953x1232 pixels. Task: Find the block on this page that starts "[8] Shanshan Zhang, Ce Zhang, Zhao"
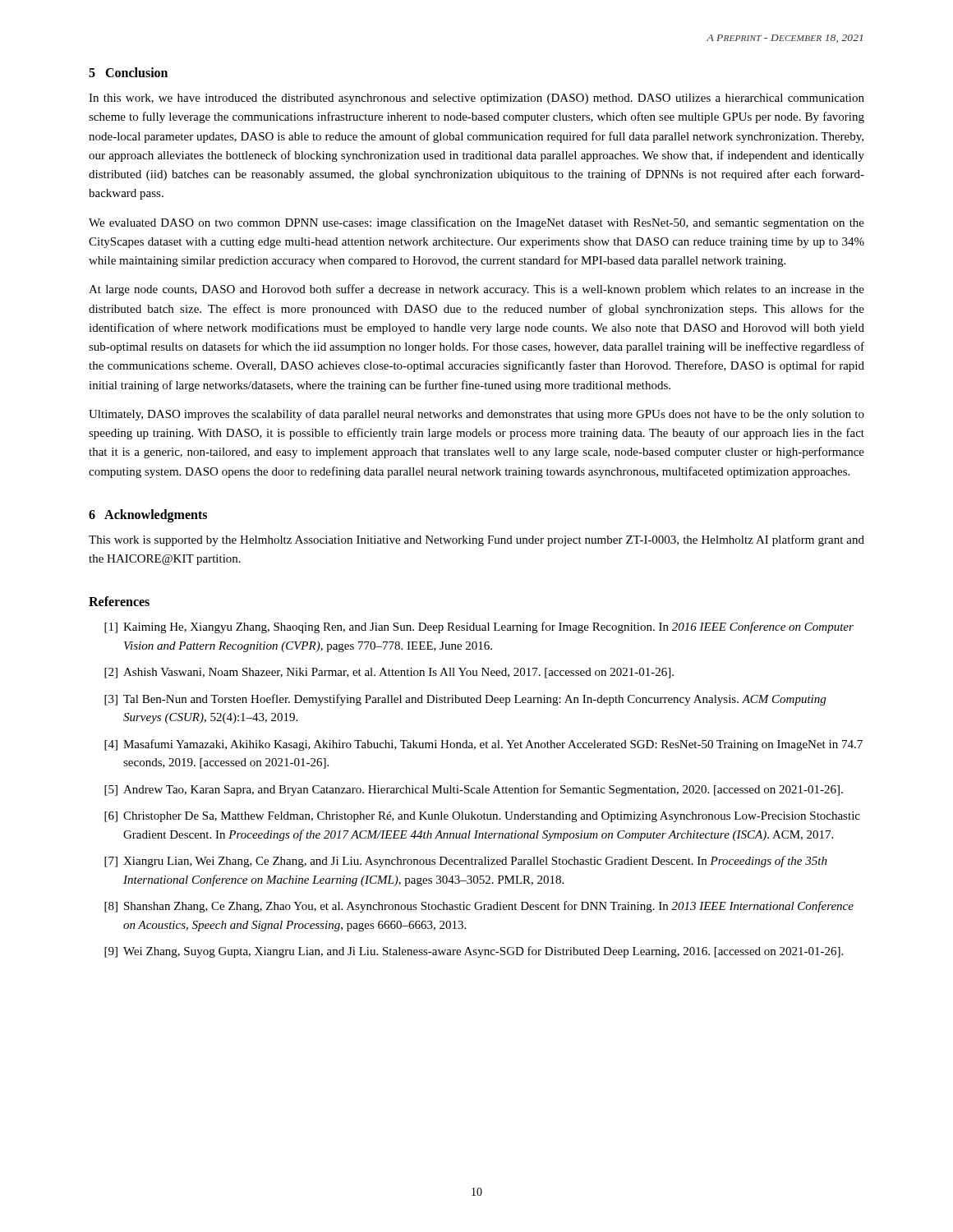coord(476,916)
